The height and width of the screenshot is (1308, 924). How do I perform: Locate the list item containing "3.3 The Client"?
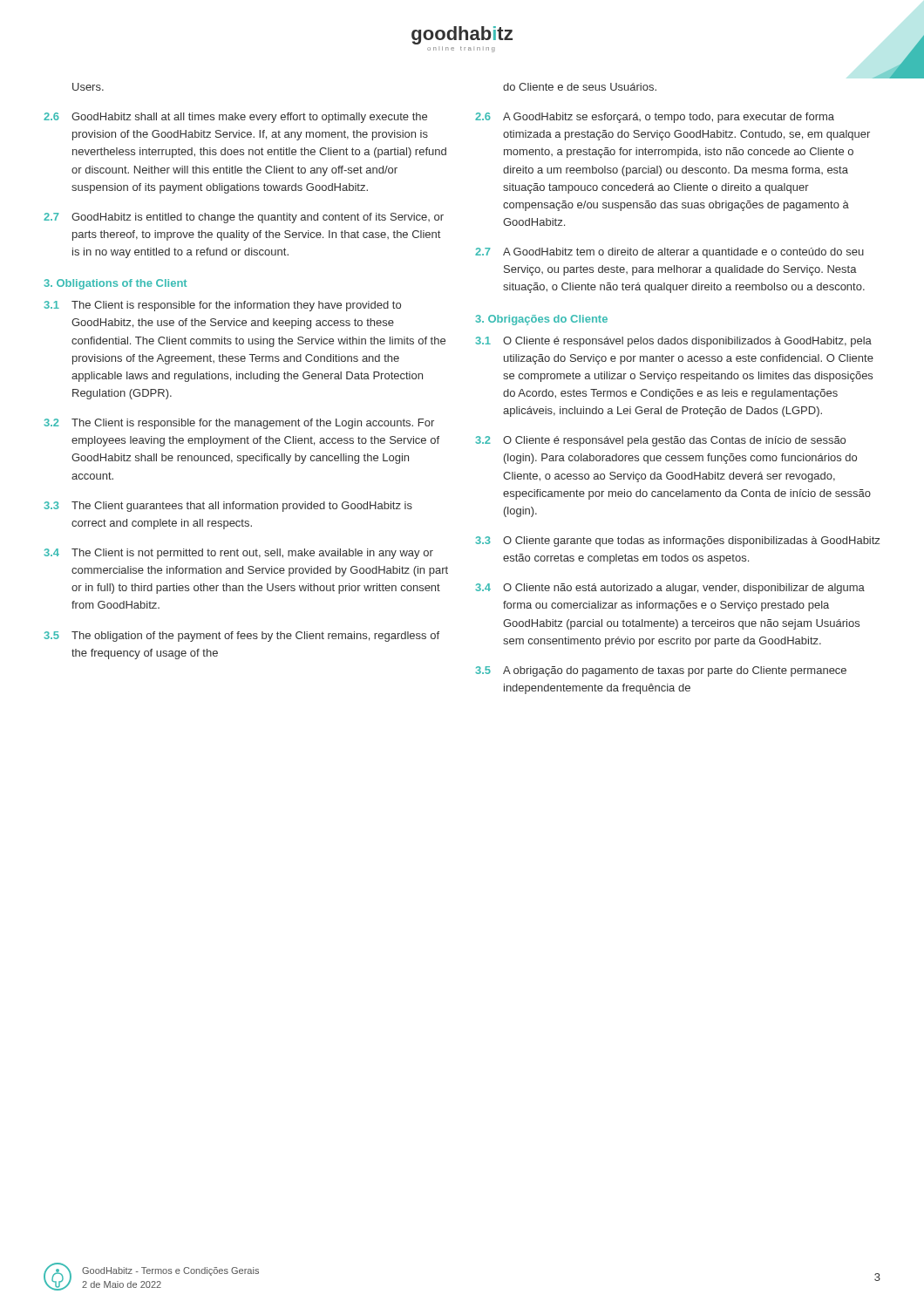[x=246, y=514]
